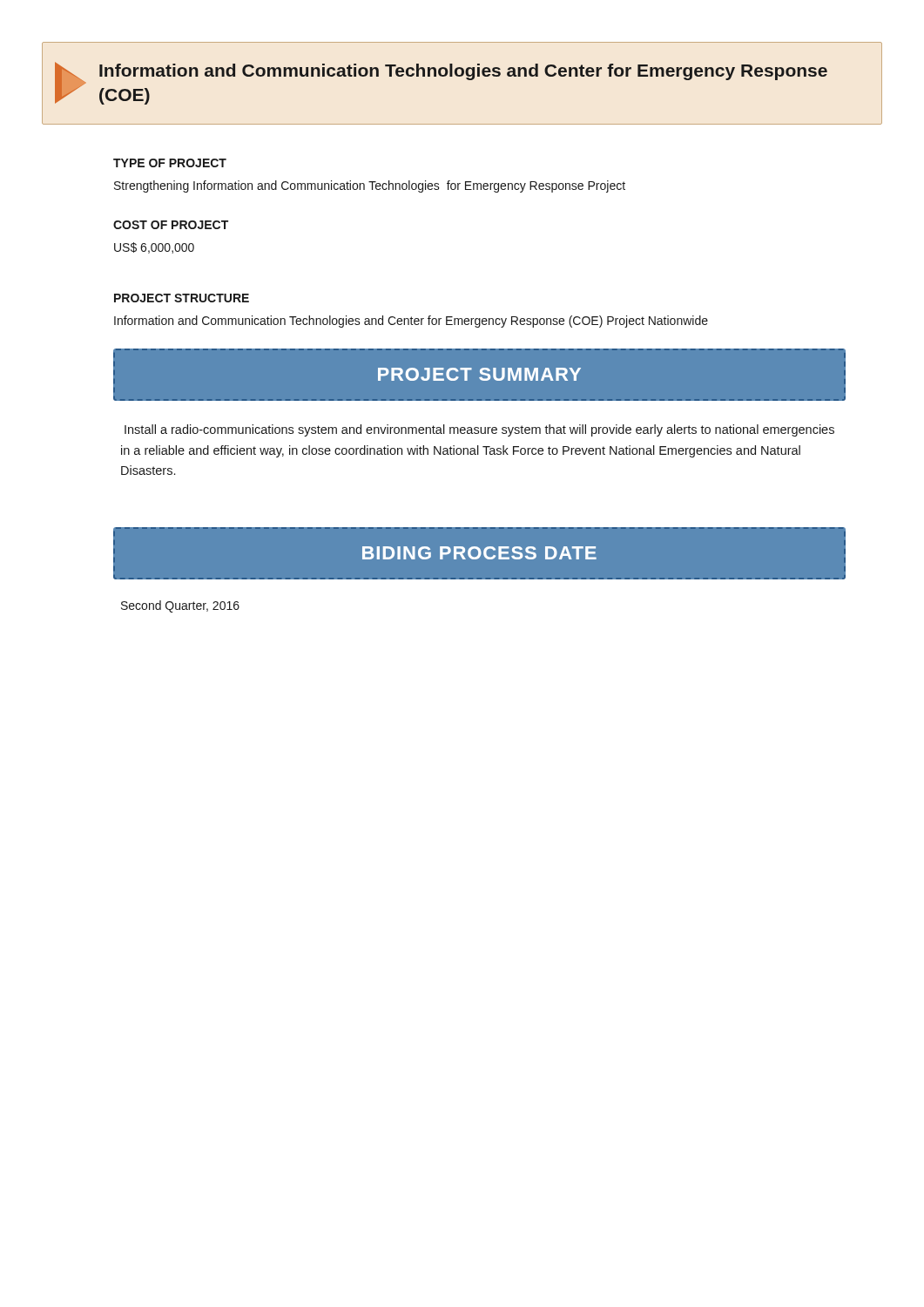Click on the text that reads "US$ 6,000,000"
Viewport: 924px width, 1307px height.
click(x=154, y=247)
